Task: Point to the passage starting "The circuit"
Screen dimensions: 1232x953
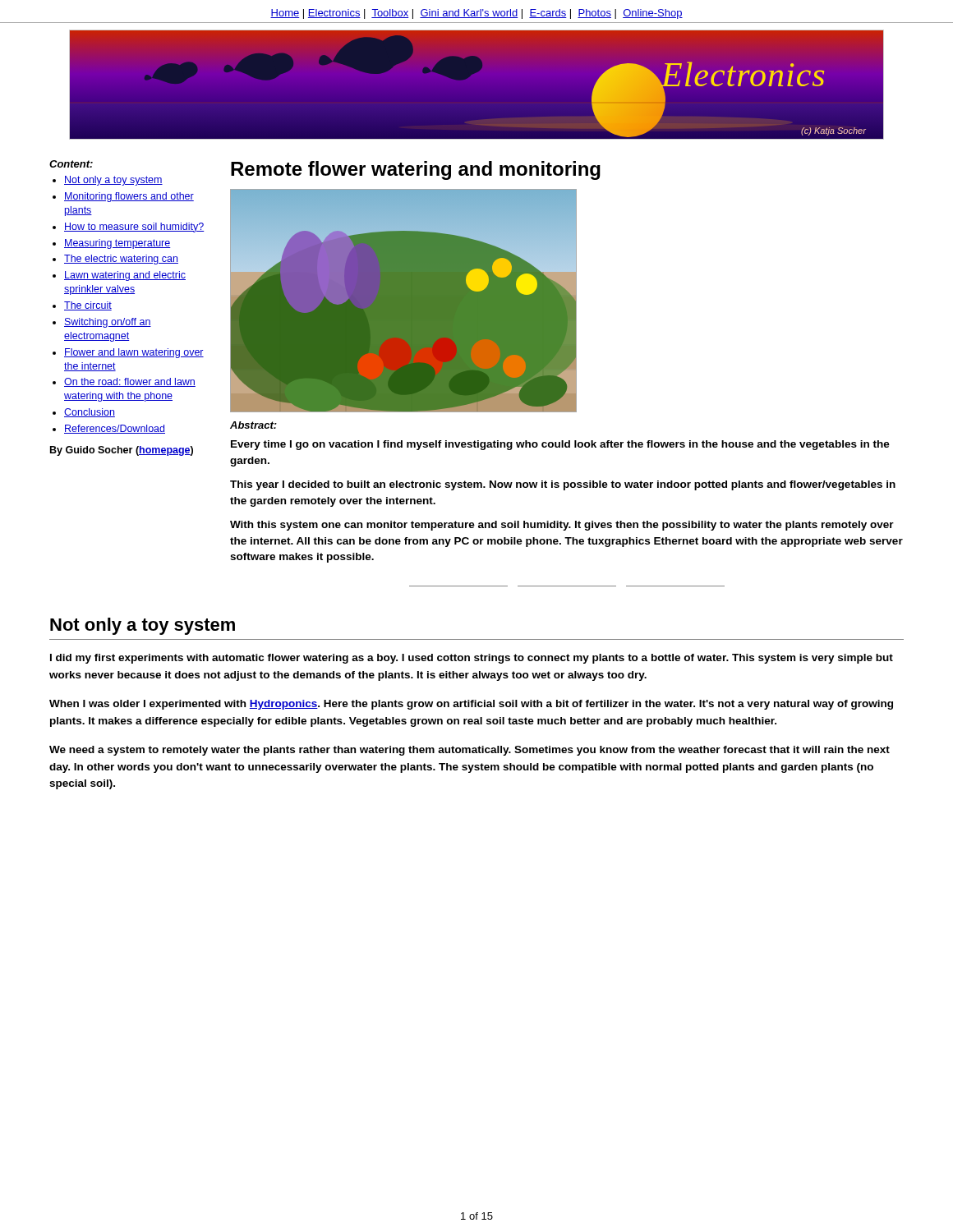Action: (88, 306)
